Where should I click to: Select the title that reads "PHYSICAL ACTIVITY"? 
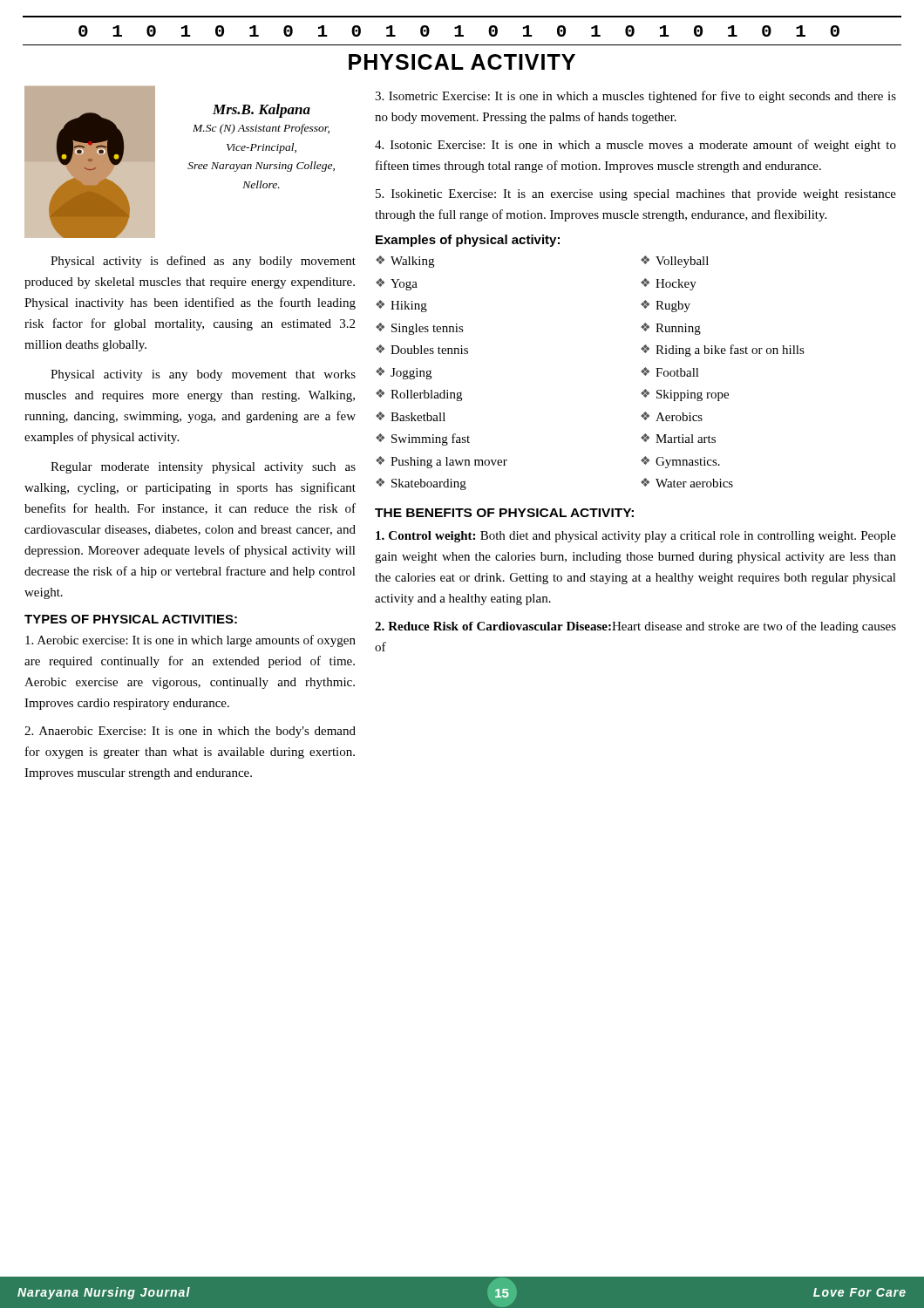pyautogui.click(x=462, y=62)
